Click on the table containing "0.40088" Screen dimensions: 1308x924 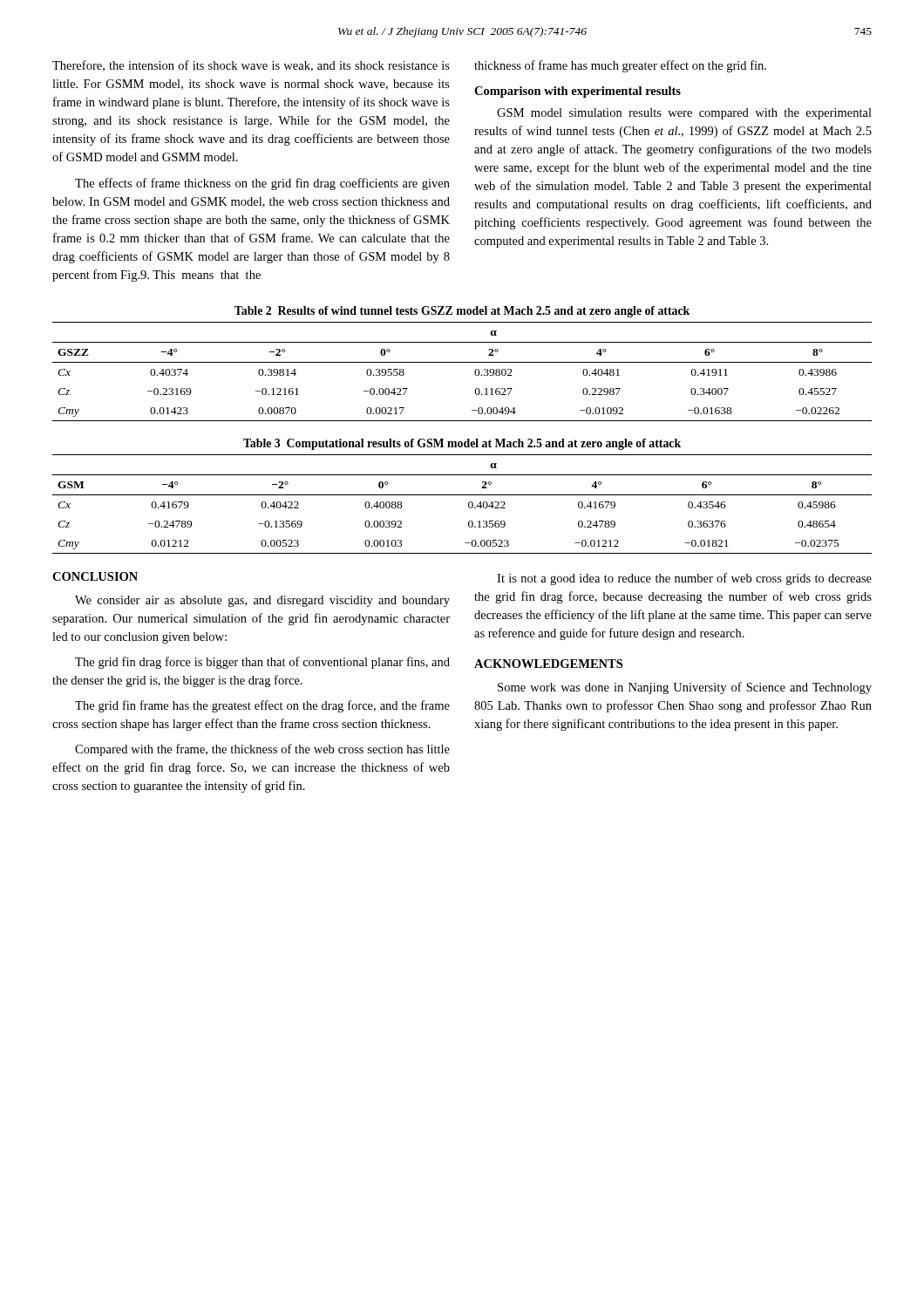(x=462, y=504)
